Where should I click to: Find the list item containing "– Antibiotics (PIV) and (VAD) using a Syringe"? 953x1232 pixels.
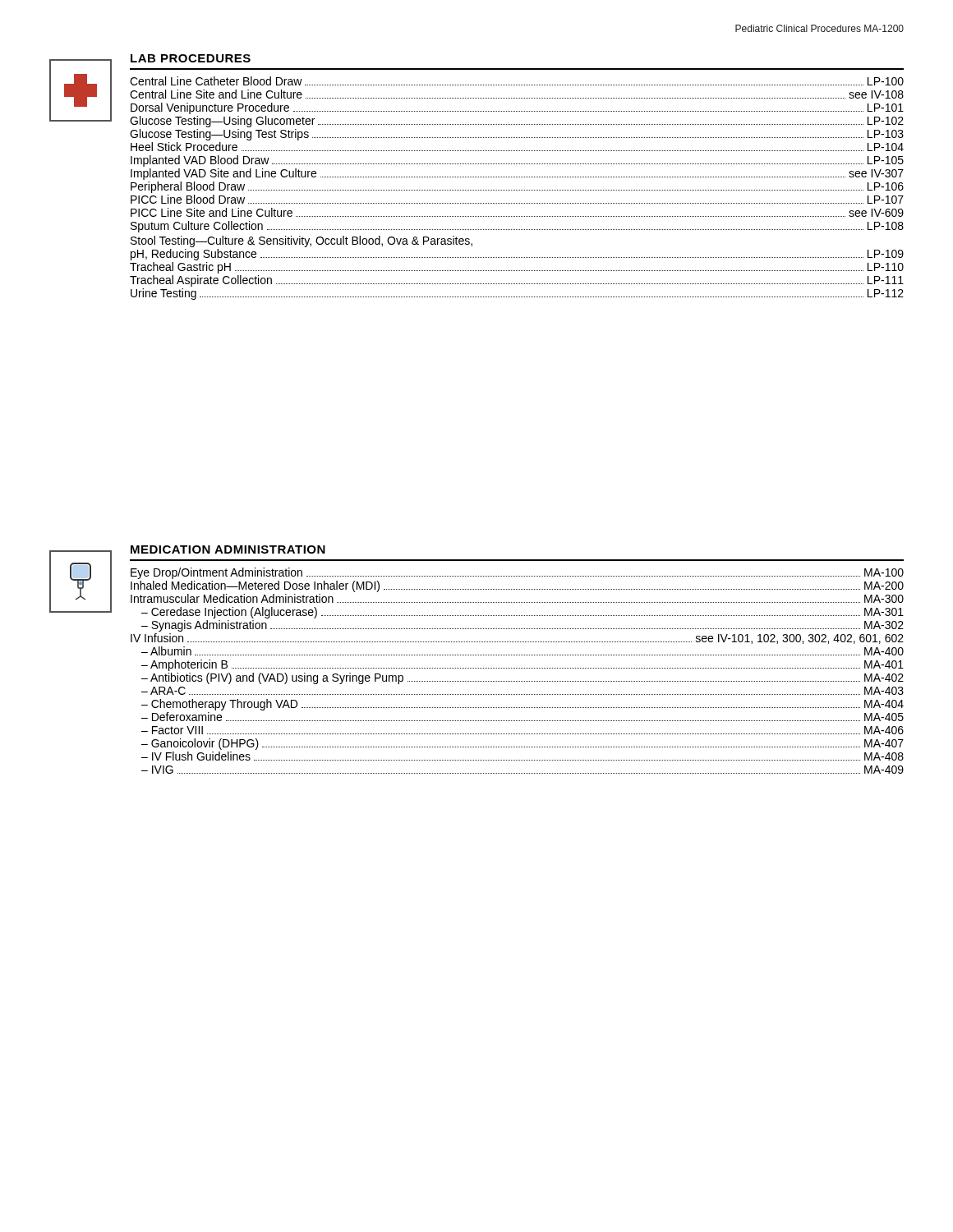(523, 678)
